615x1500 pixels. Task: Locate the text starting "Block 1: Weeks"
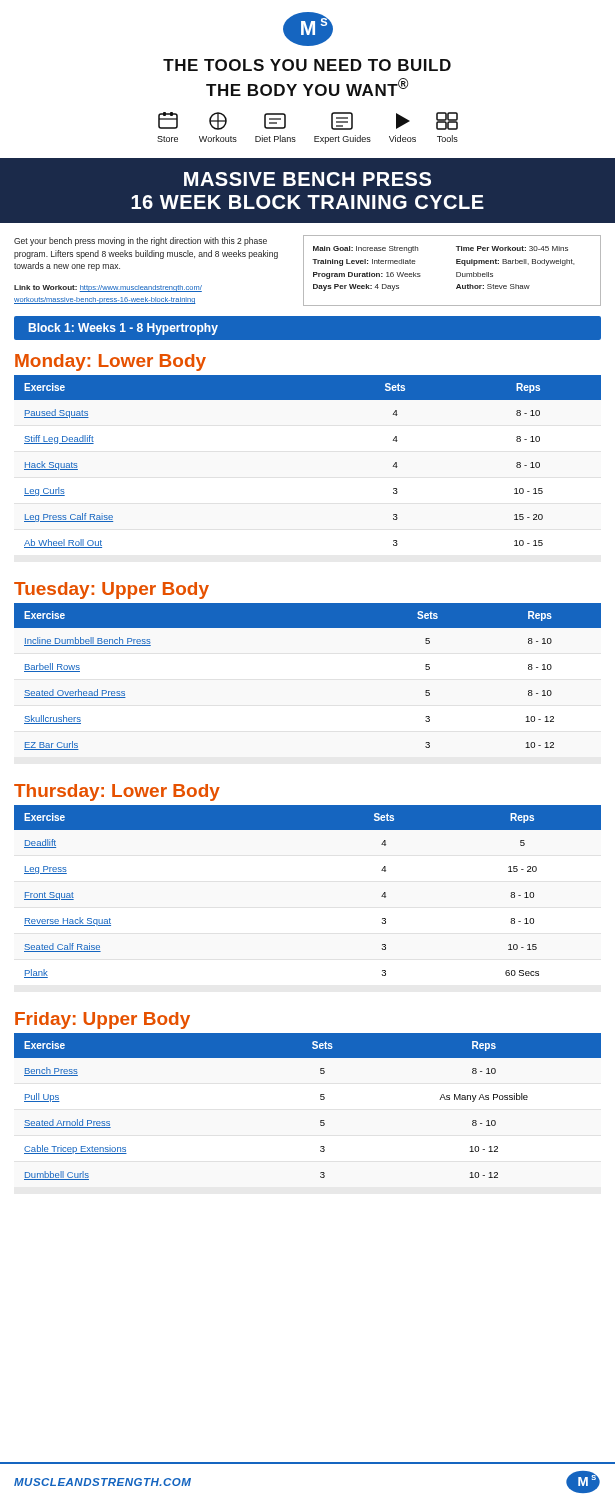(123, 328)
